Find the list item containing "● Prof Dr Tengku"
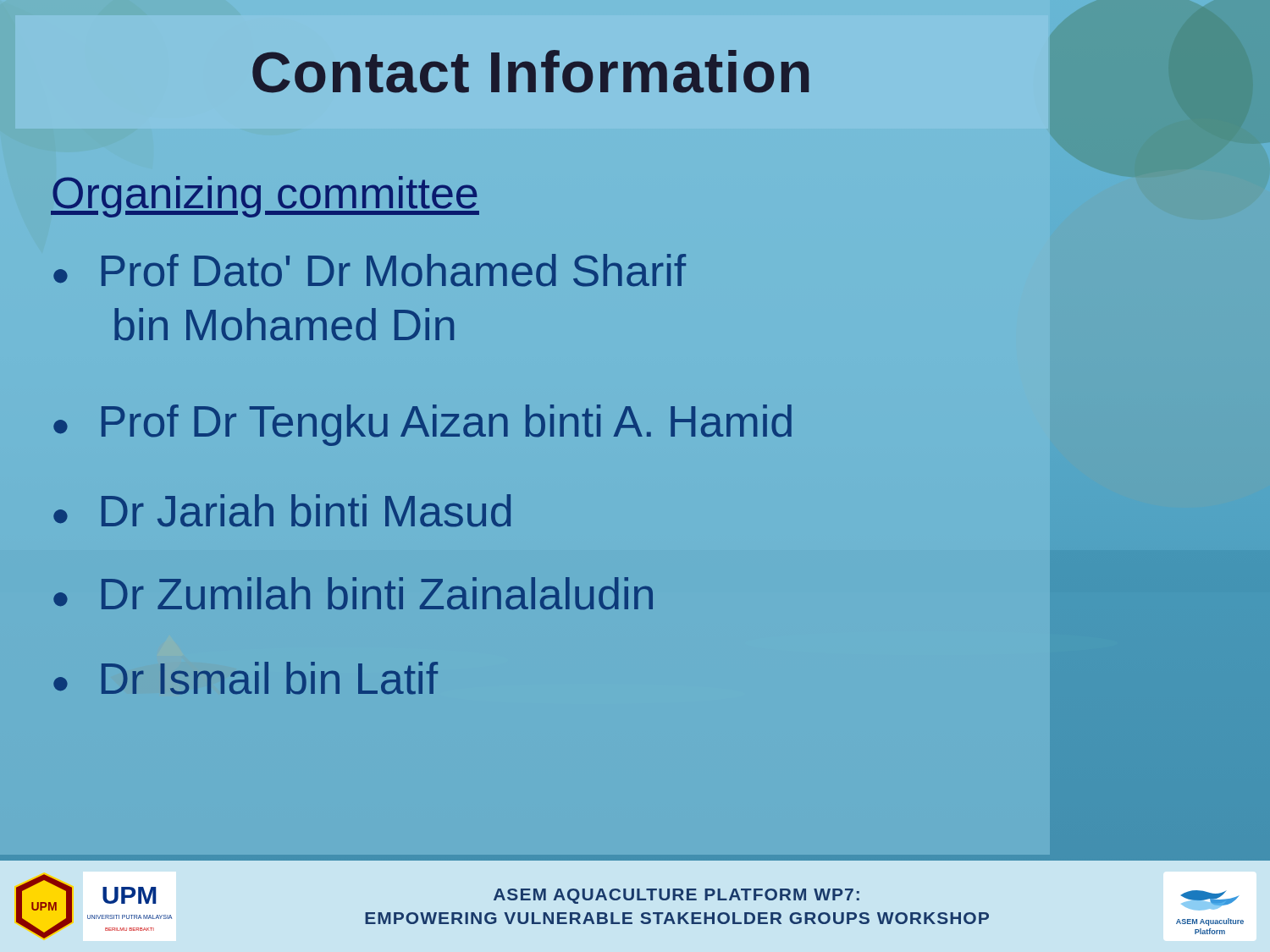Screen dimensions: 952x1270 click(x=423, y=421)
